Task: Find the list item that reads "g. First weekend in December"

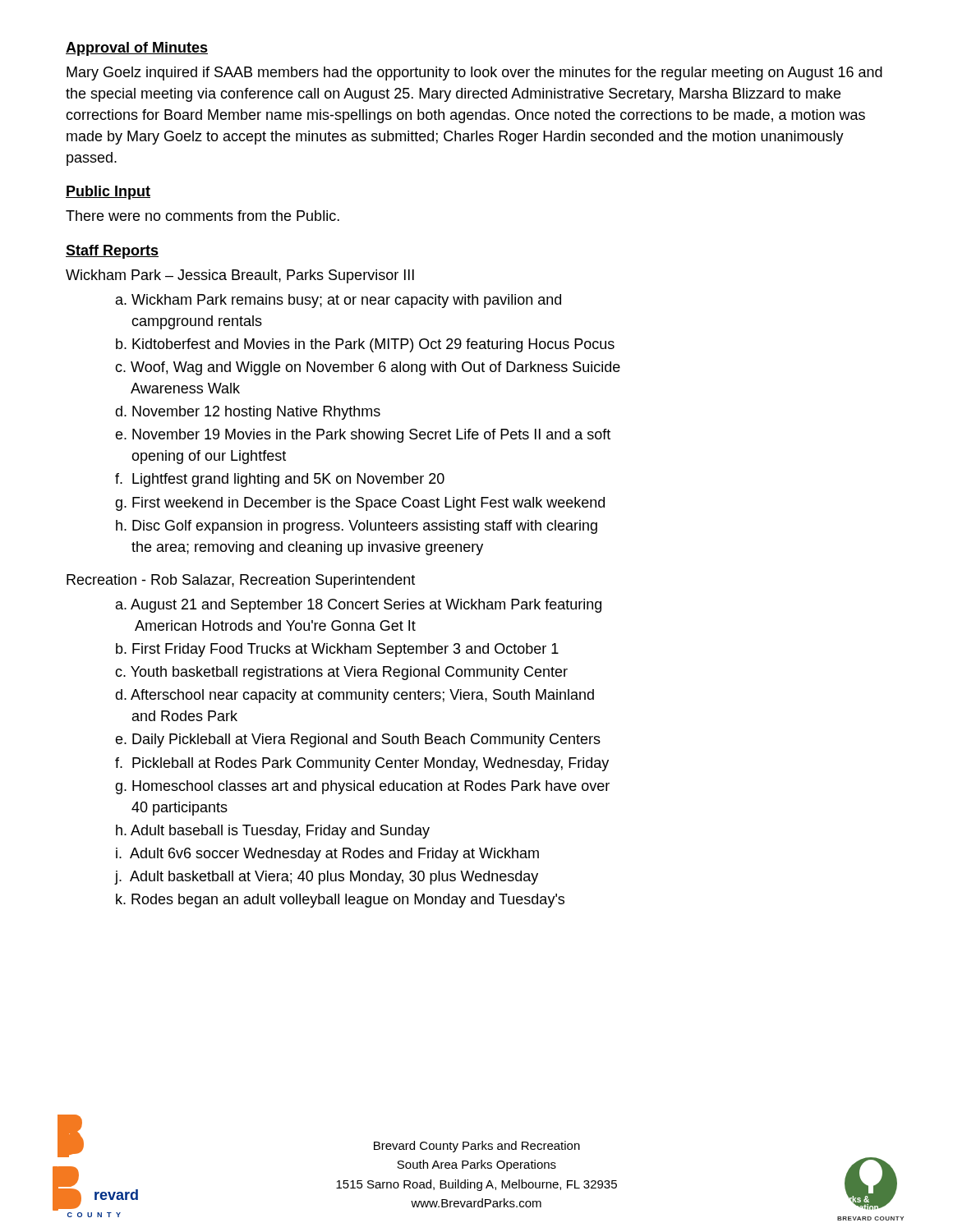Action: pyautogui.click(x=360, y=502)
